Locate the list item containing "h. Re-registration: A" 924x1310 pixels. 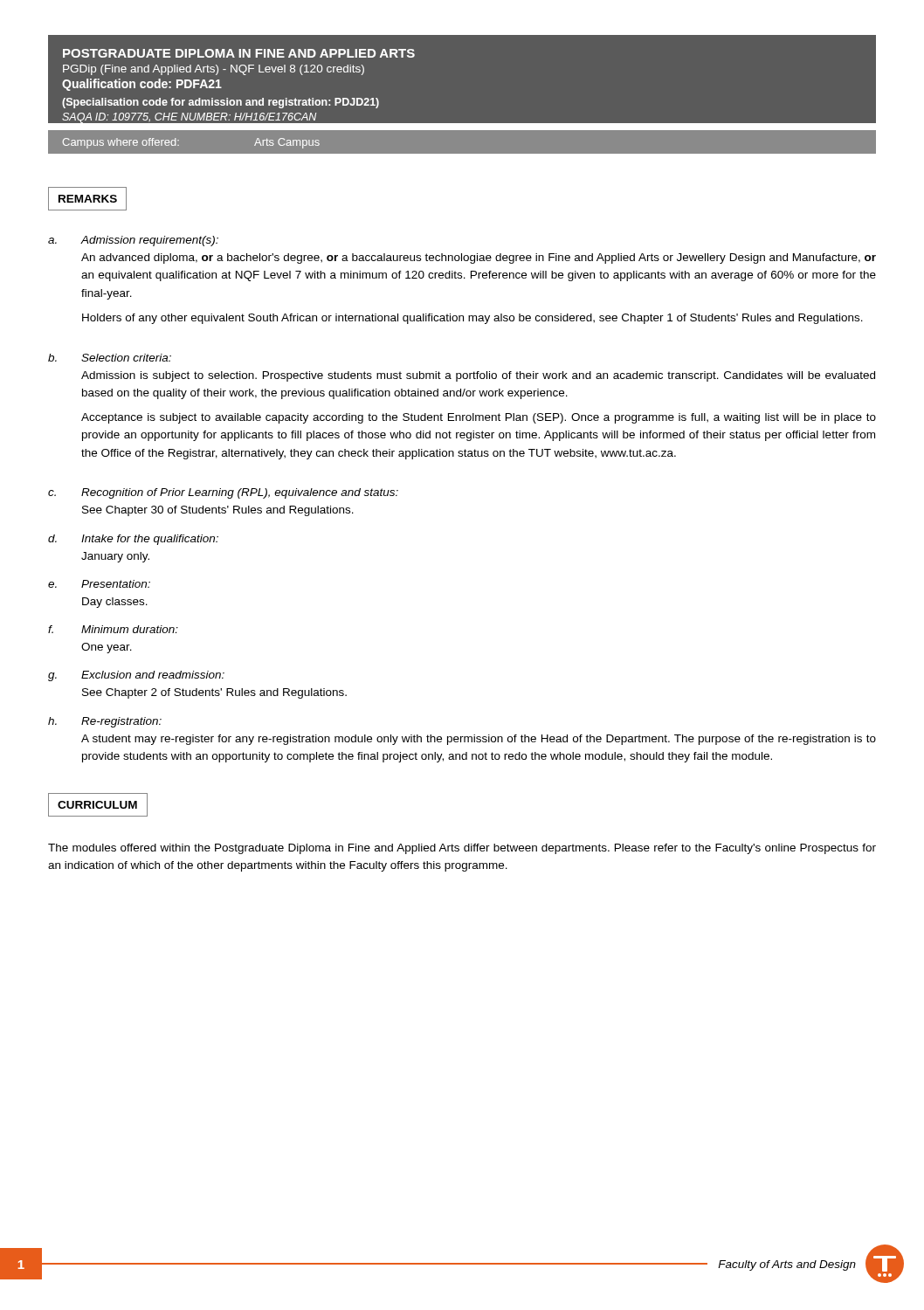point(462,739)
